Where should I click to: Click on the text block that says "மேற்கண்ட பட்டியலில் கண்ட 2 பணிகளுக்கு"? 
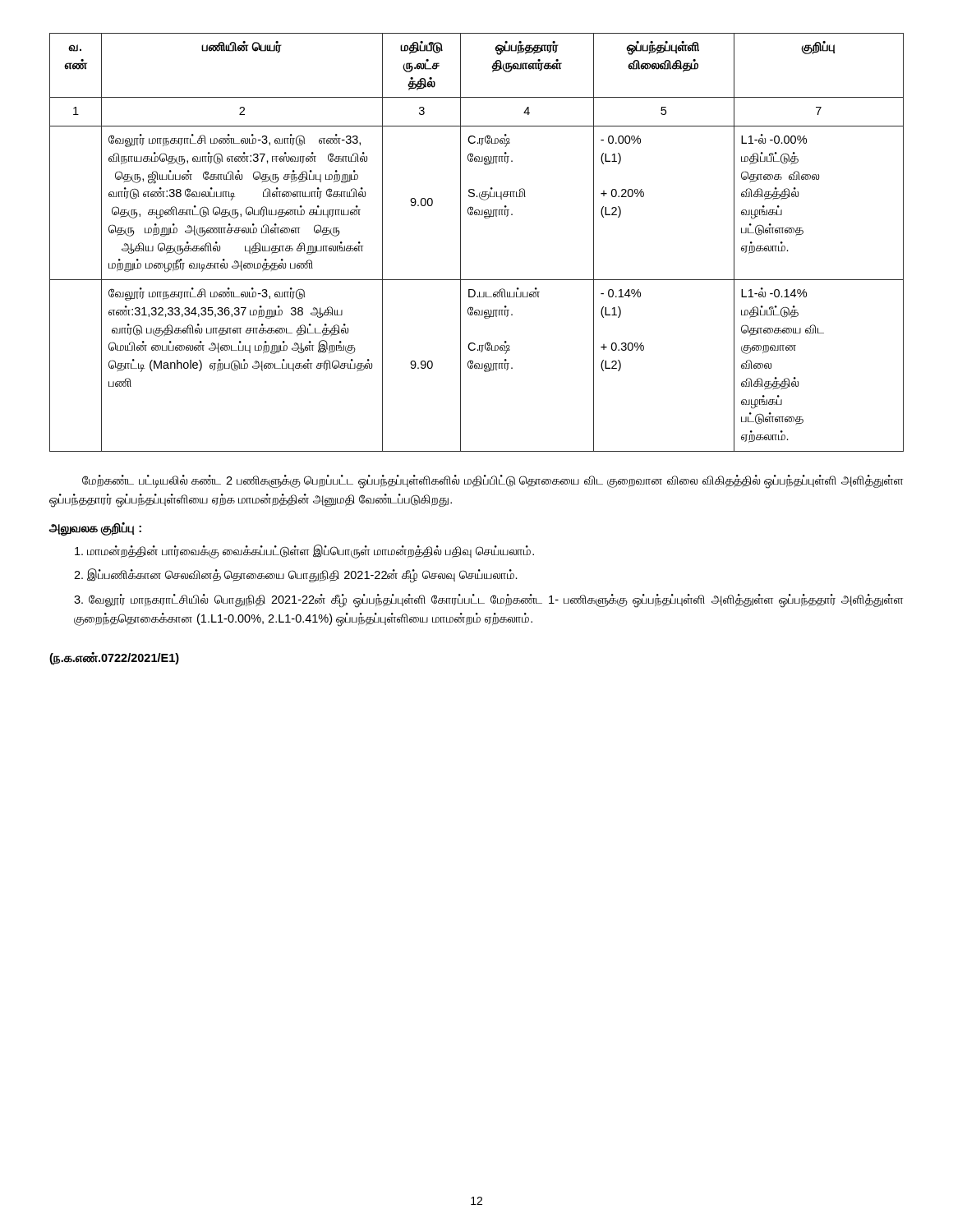pos(476,490)
